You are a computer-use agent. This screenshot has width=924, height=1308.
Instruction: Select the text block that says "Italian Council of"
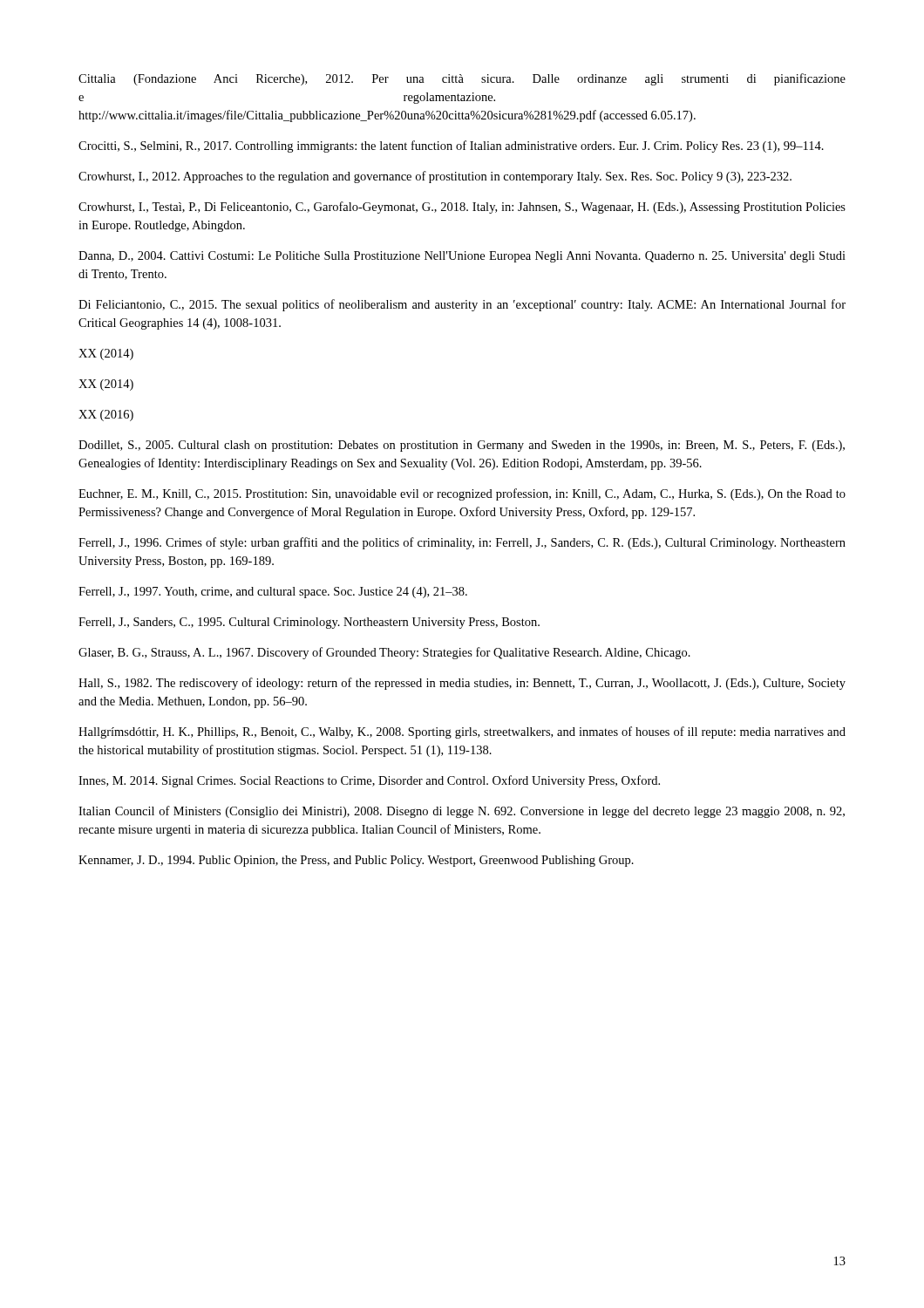click(462, 821)
